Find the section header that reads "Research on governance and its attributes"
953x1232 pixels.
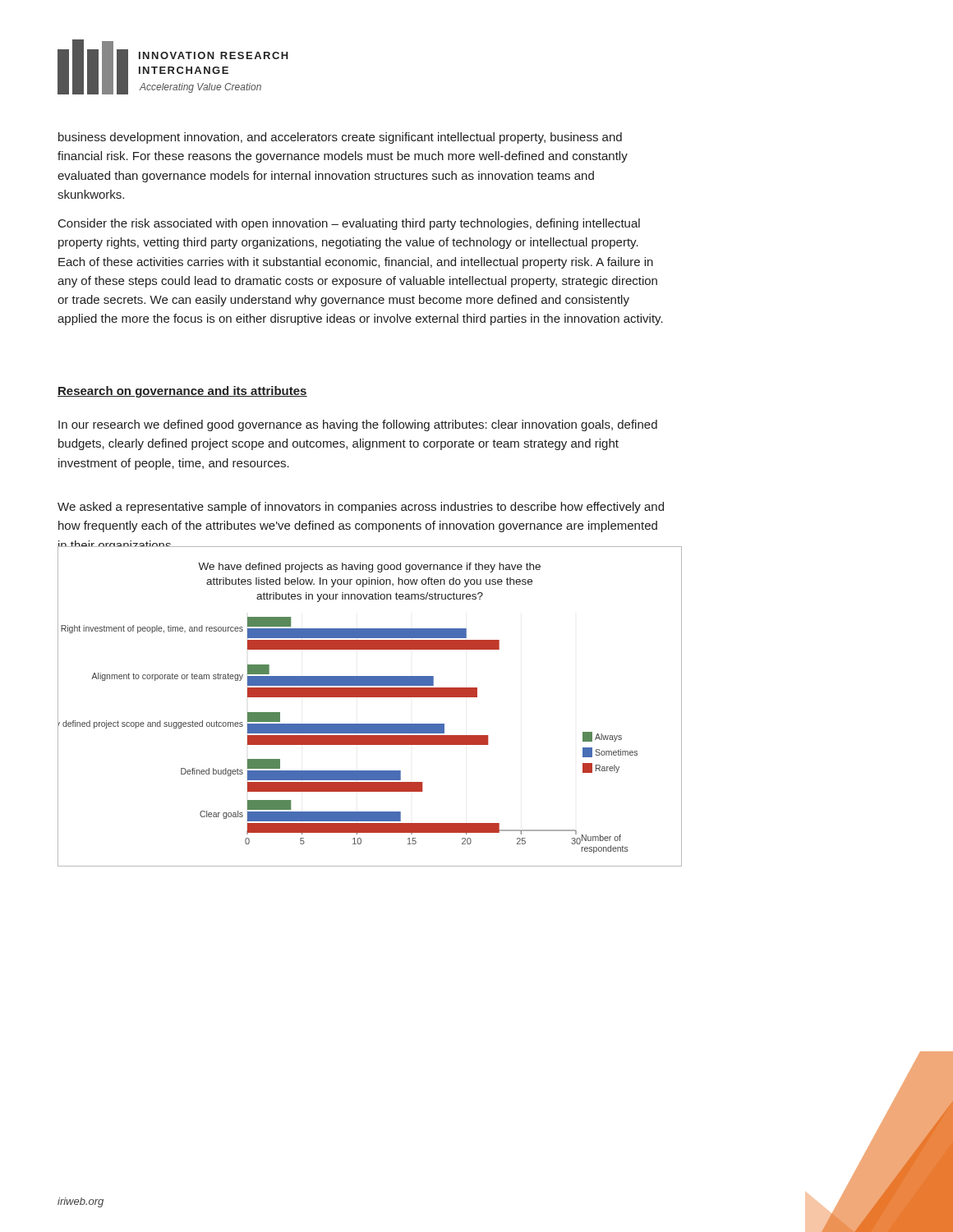coord(182,391)
